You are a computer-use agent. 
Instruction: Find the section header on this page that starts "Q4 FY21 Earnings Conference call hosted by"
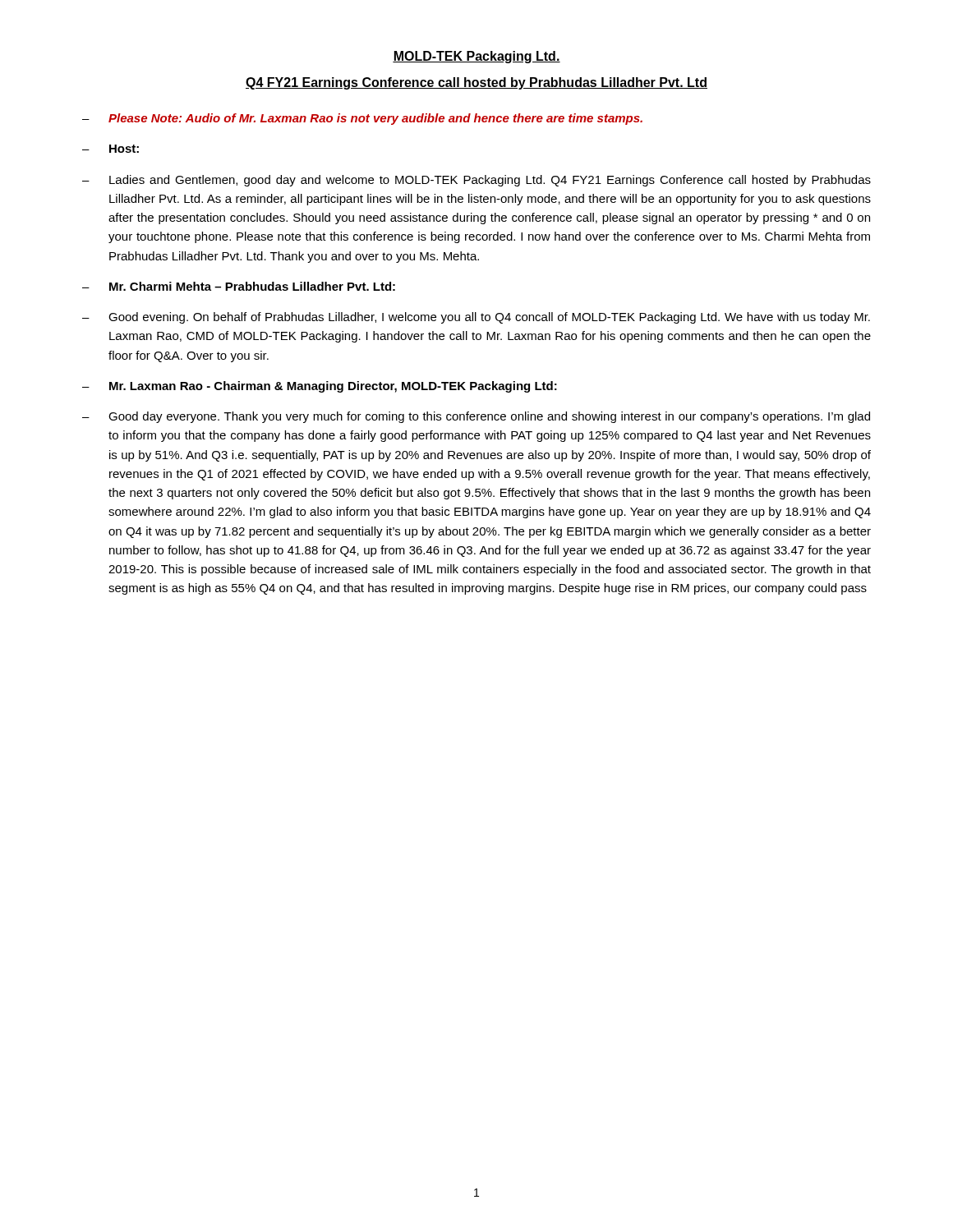[476, 83]
